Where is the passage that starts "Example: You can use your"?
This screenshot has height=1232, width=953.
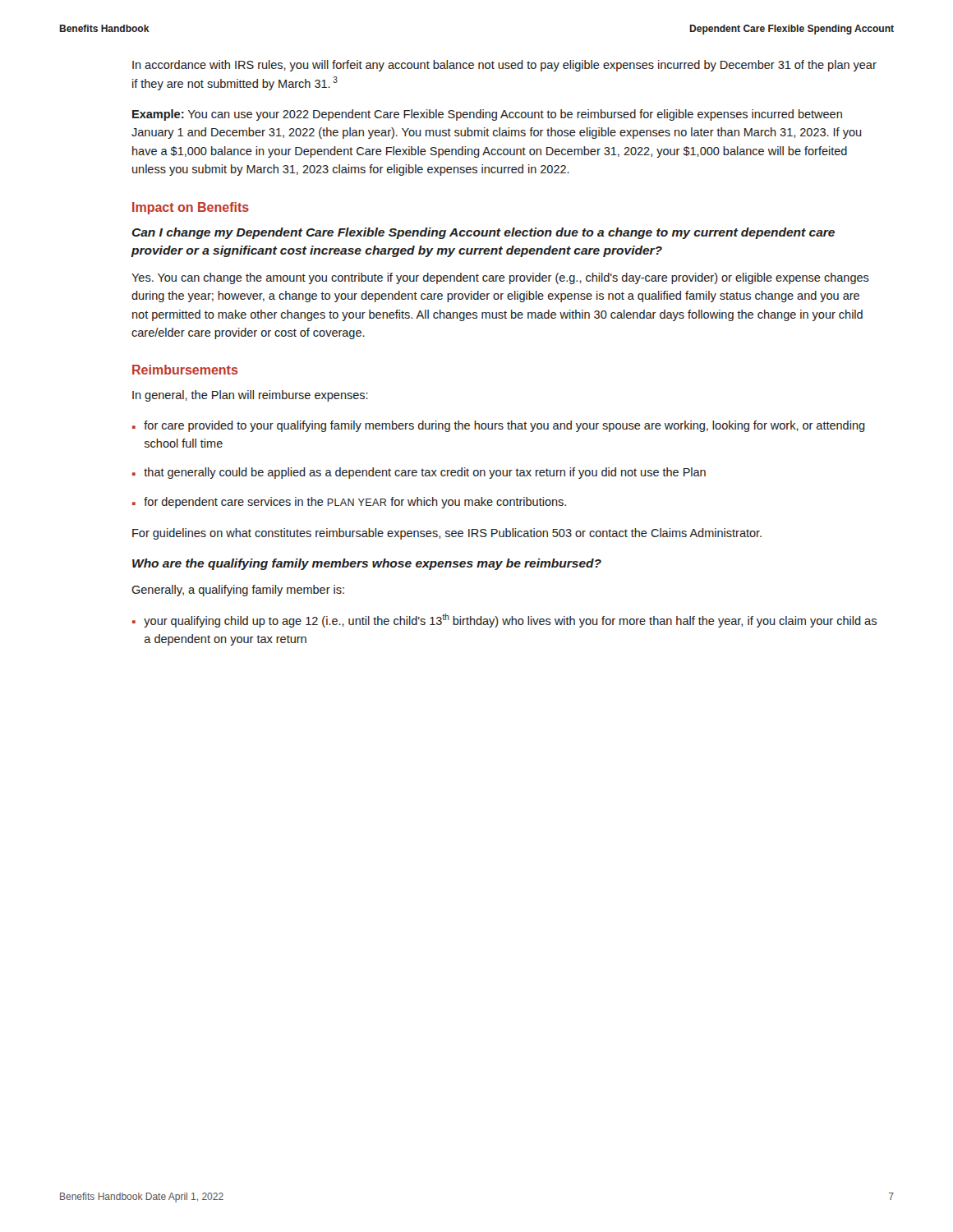pyautogui.click(x=497, y=142)
